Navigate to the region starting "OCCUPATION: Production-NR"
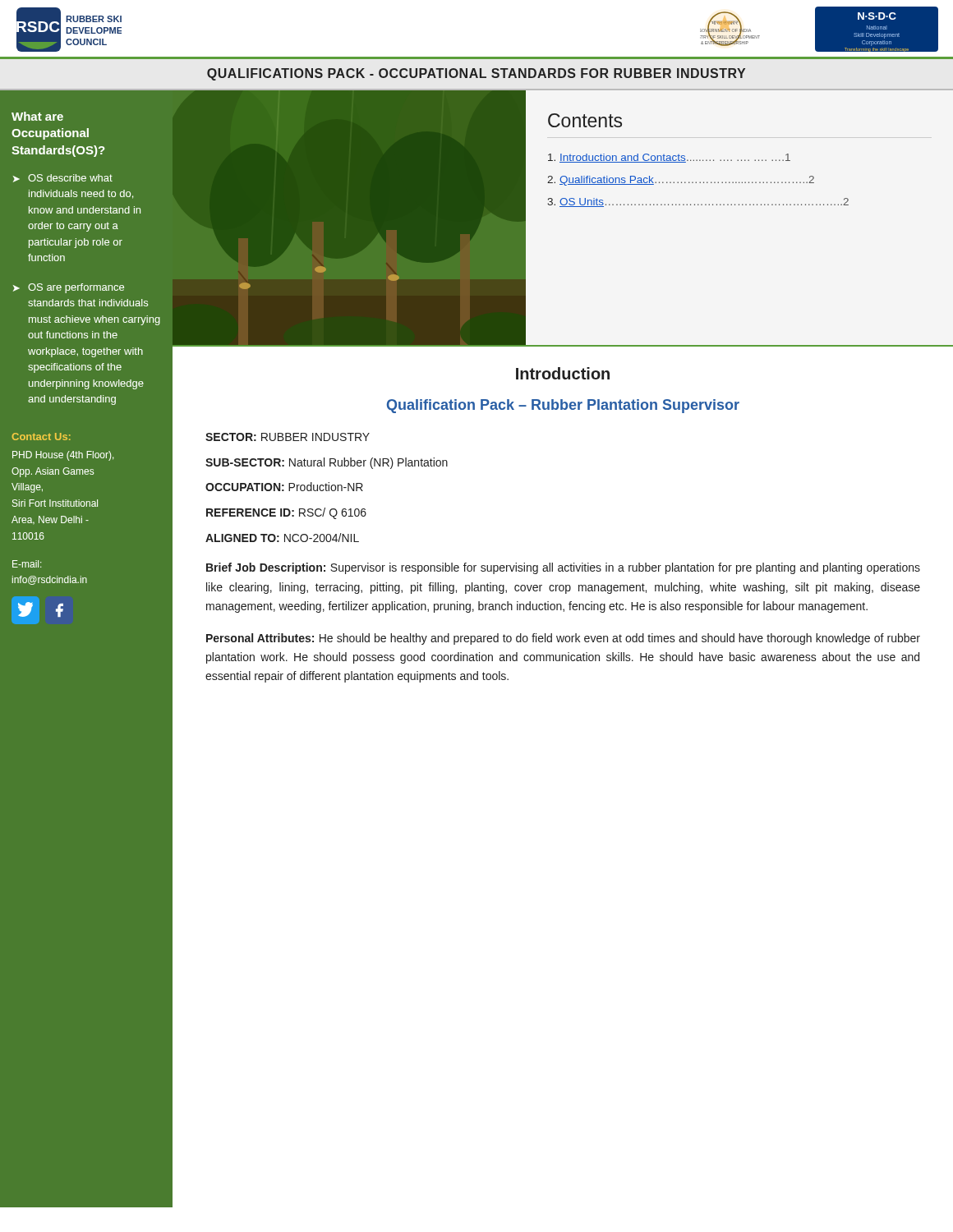 pos(284,487)
